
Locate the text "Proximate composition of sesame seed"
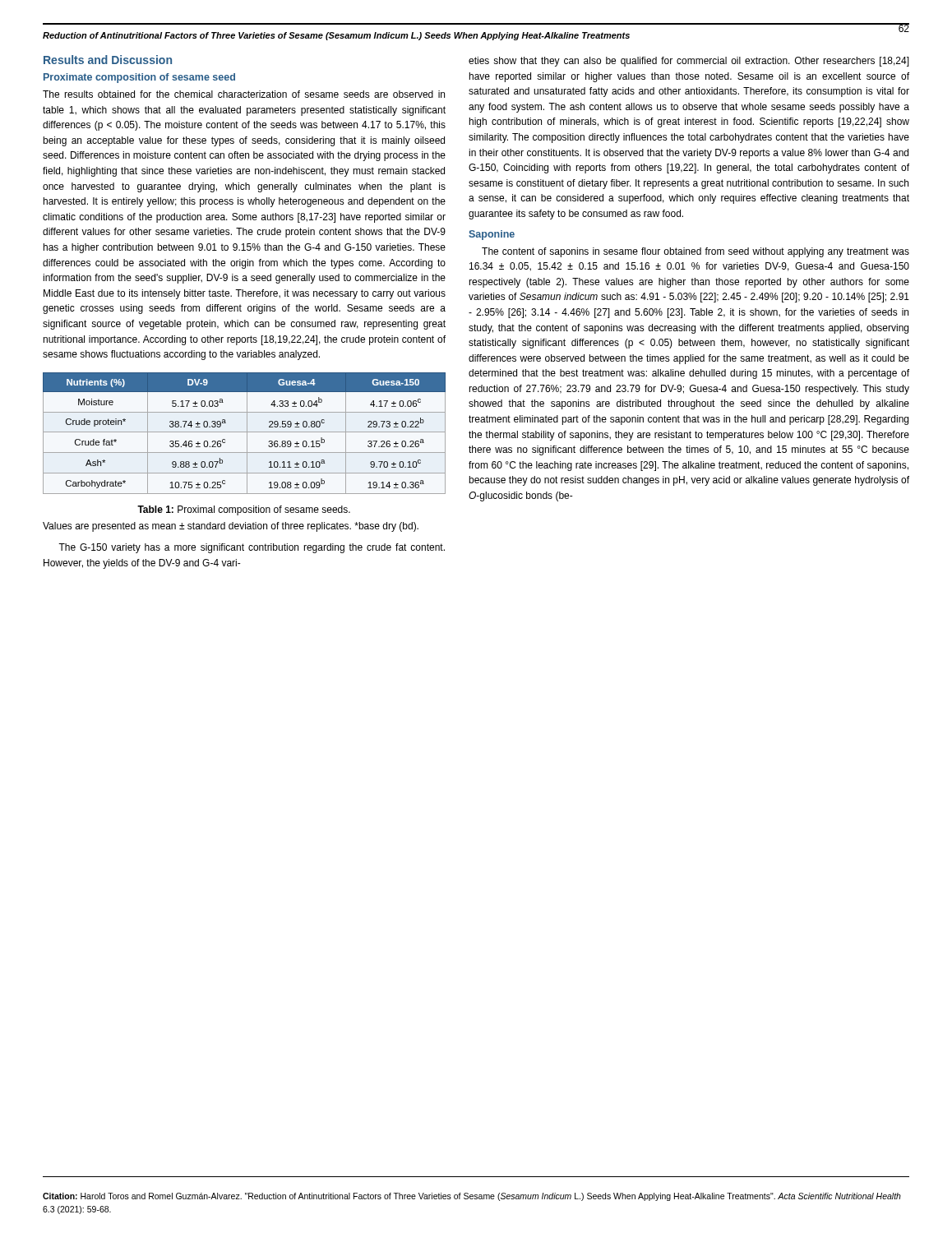[244, 77]
